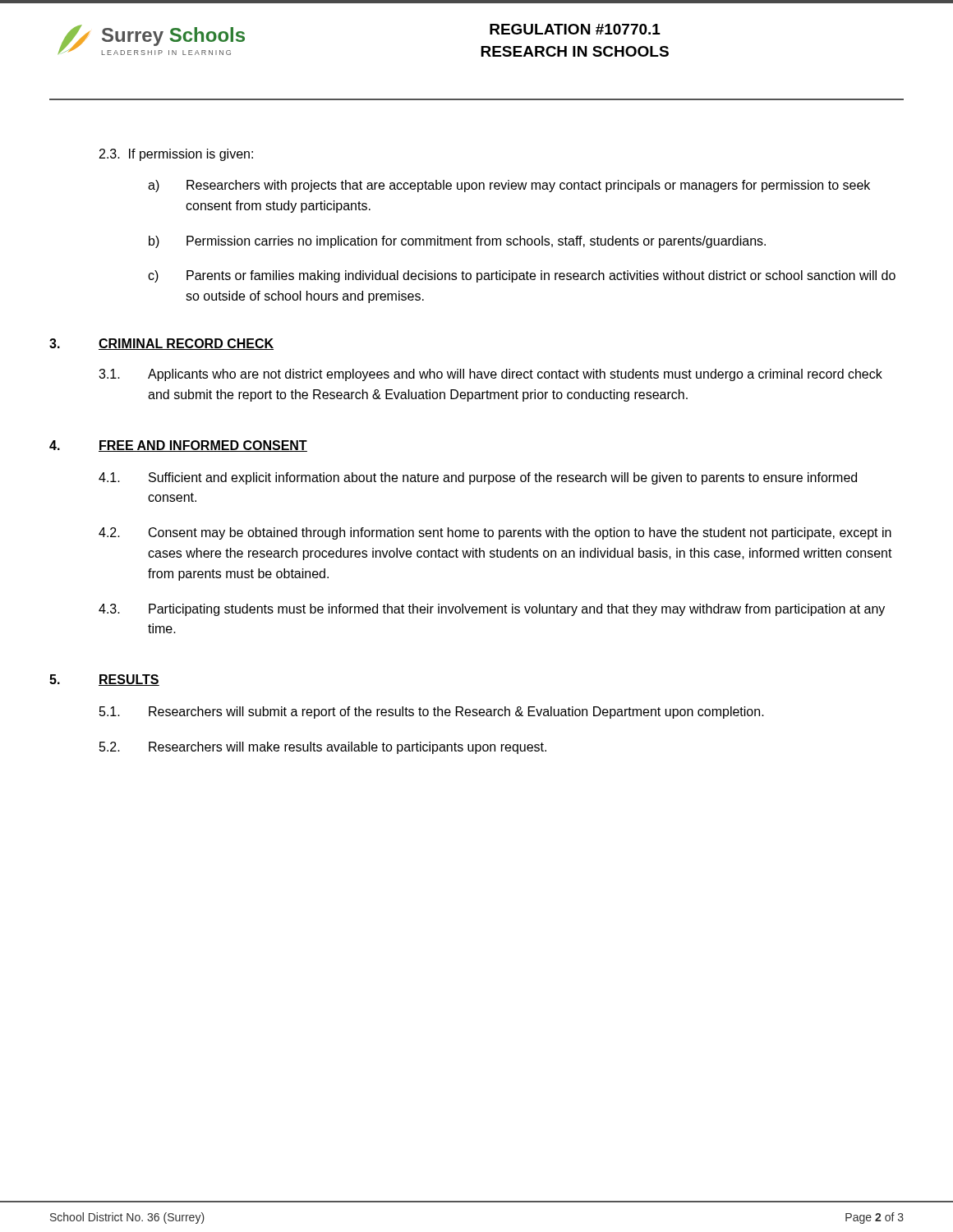Select the list item that reads "4.2. Consent may be obtained through information"
Viewport: 953px width, 1232px height.
coord(501,554)
